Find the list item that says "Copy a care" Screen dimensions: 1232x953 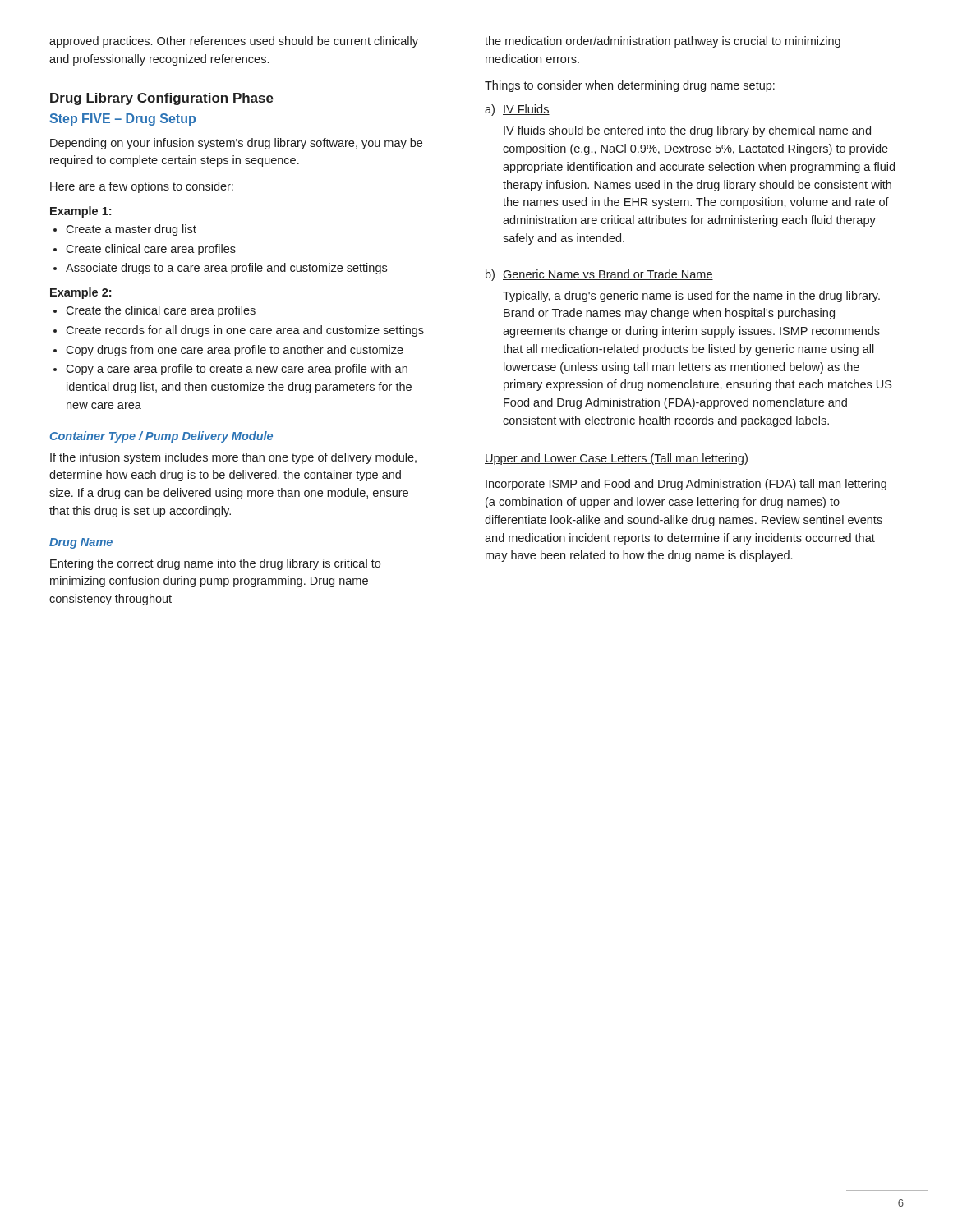click(238, 388)
